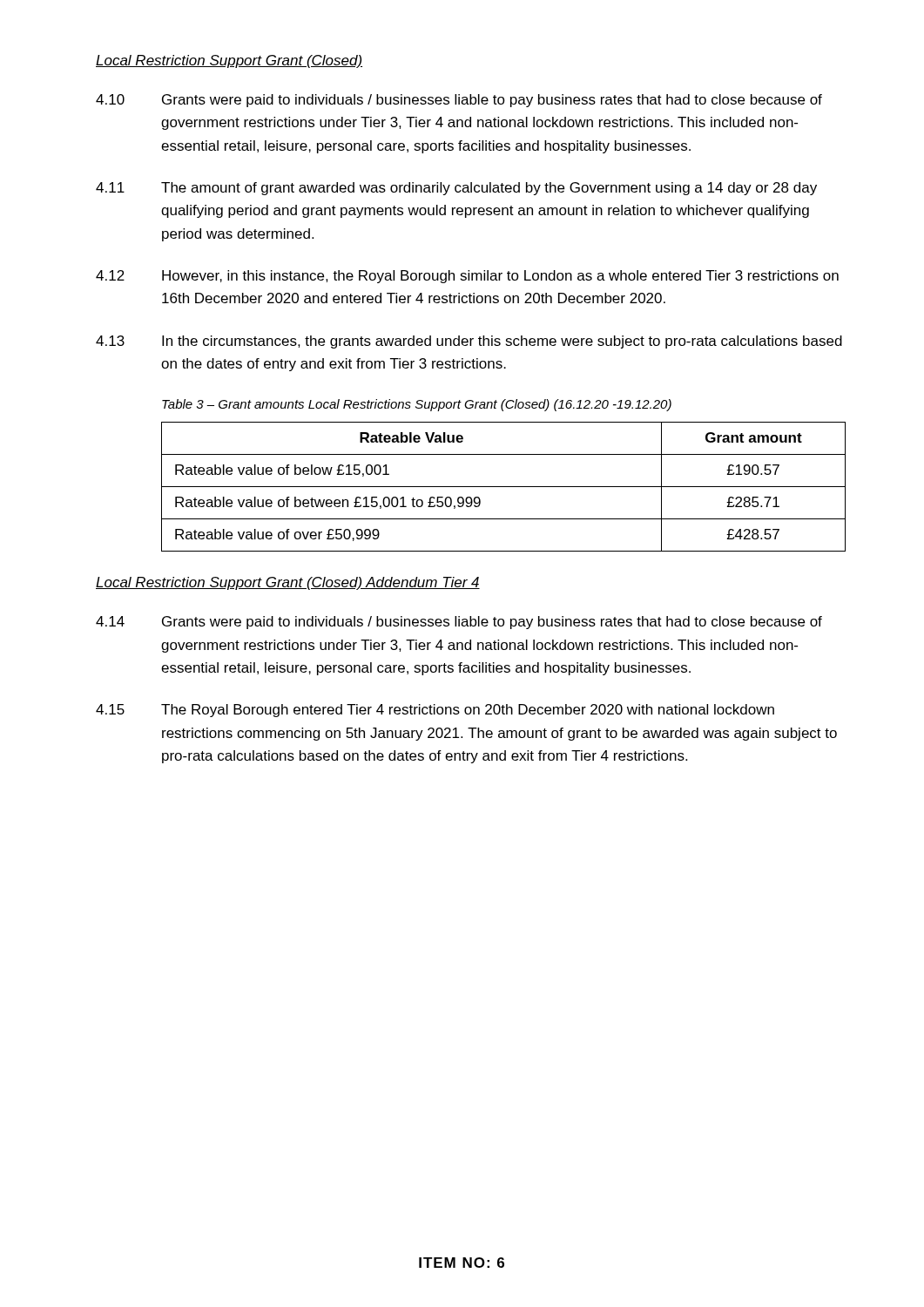Locate the region starting "Local Restriction Support Grant (Closed) Addendum Tier"
Viewport: 924px width, 1307px height.
pyautogui.click(x=288, y=583)
